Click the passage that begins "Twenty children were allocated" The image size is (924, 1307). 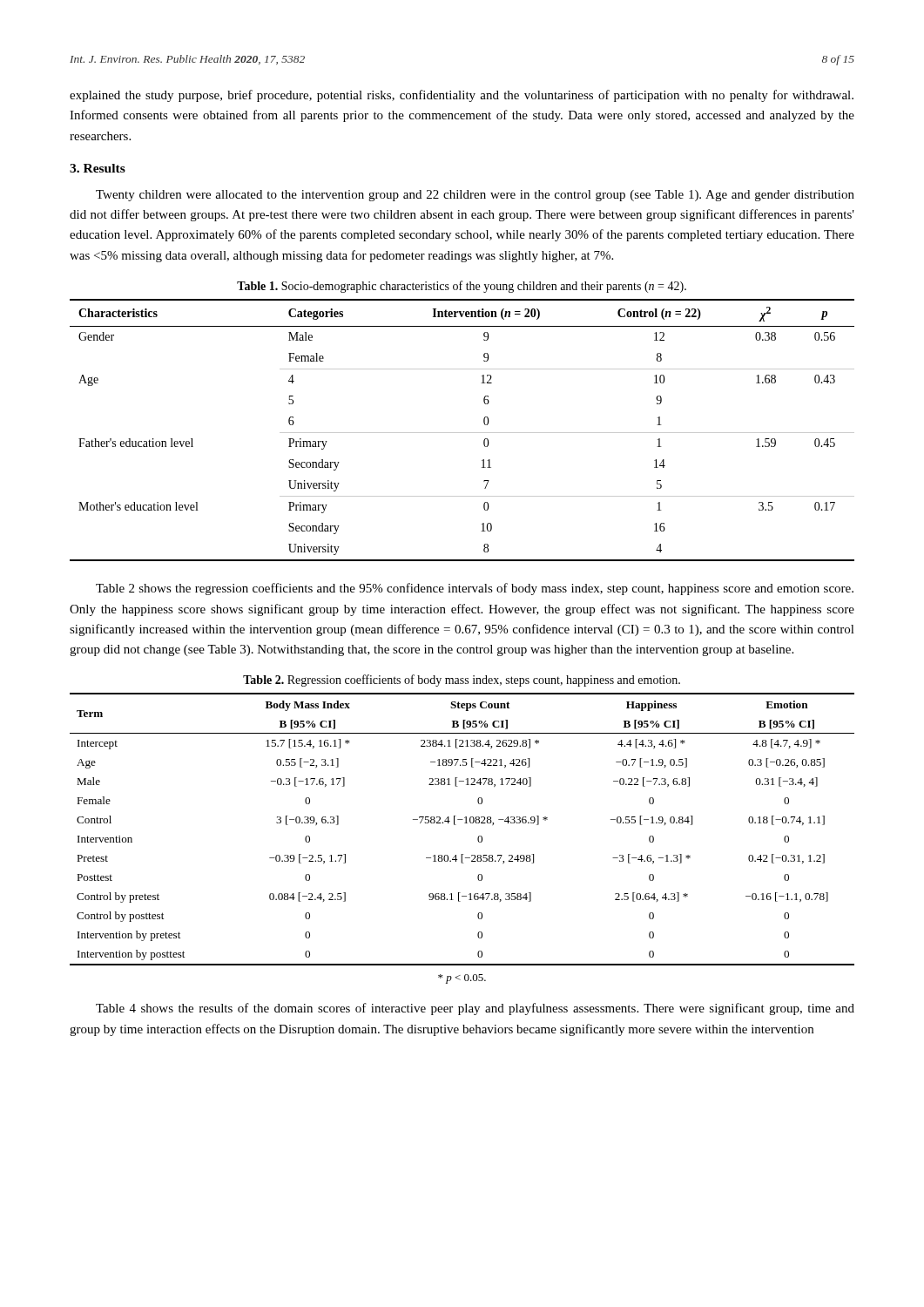click(x=462, y=225)
